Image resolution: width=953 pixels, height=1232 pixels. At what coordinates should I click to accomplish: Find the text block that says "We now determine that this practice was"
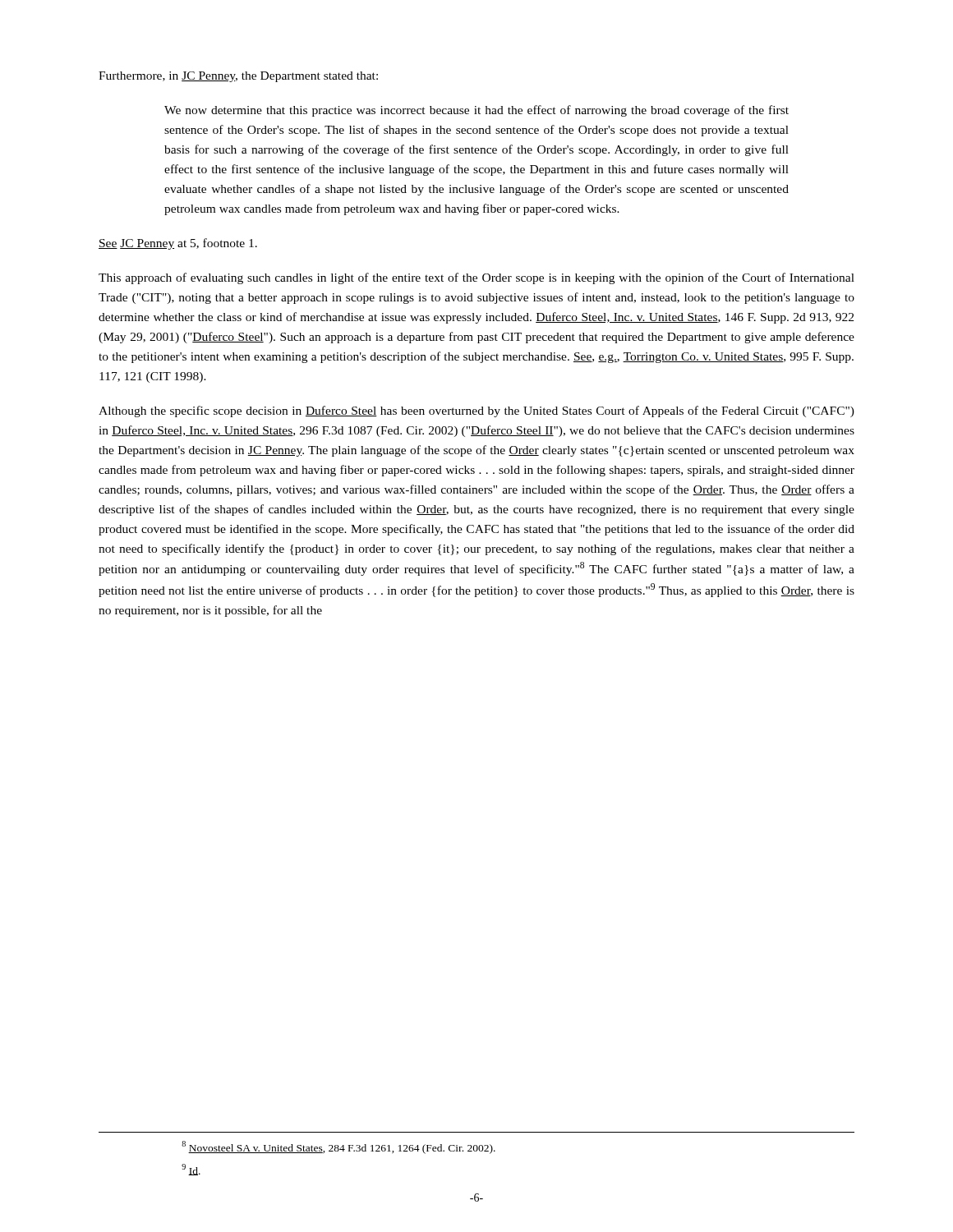[476, 159]
